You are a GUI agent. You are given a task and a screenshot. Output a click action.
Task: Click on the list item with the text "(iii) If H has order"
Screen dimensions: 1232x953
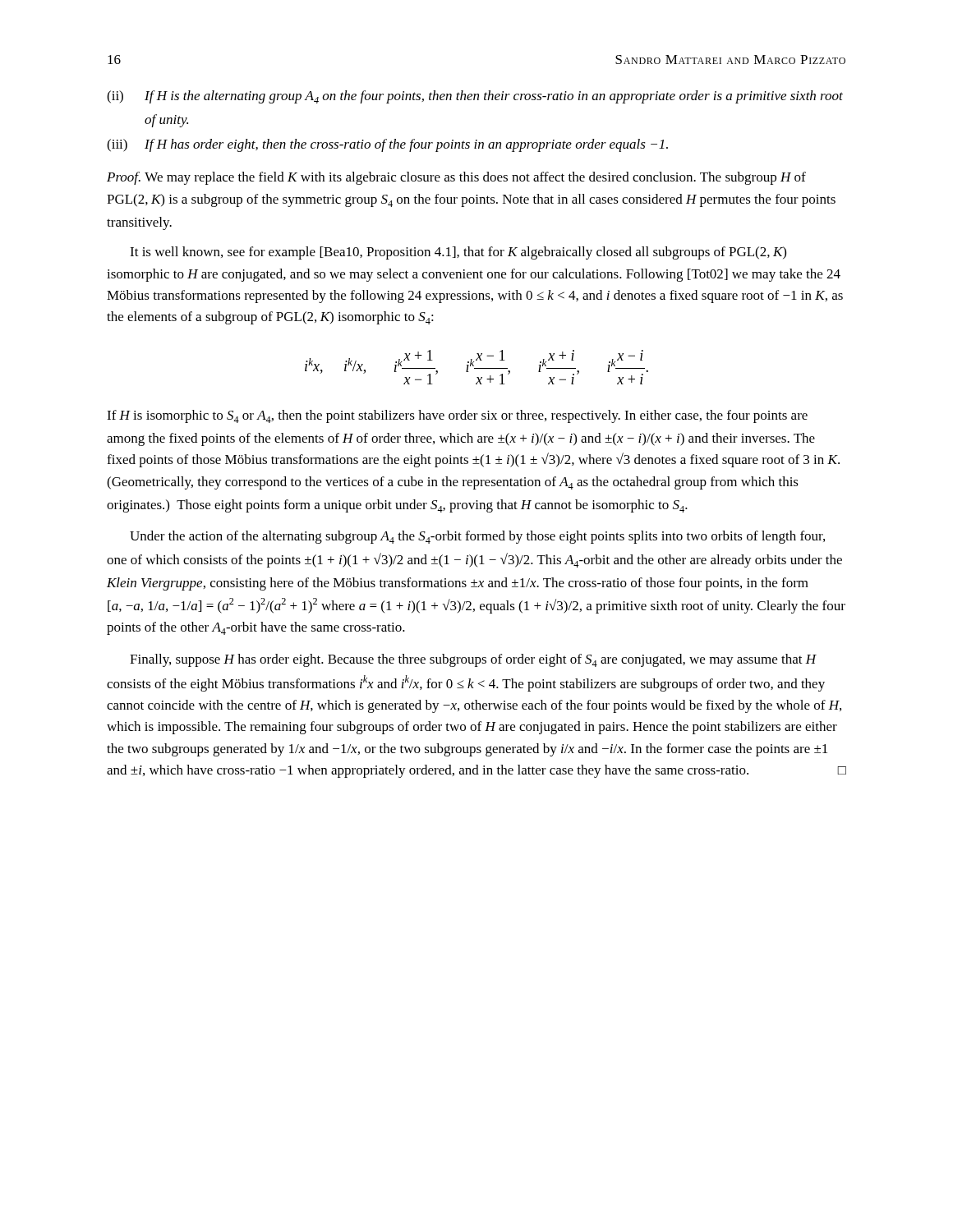coord(476,145)
